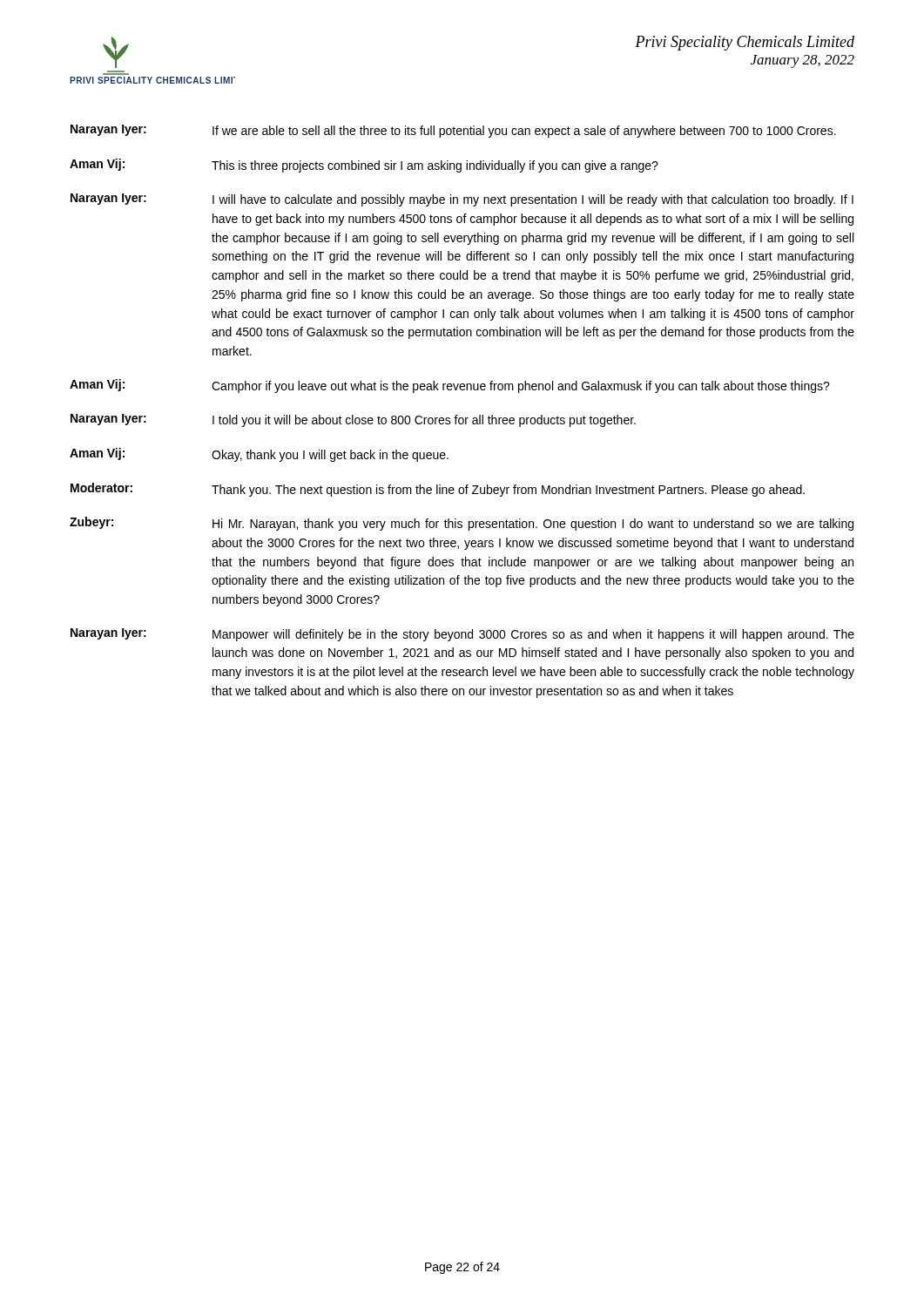The image size is (924, 1307).
Task: Find the block starting "Narayan Iyer: If we are"
Action: pos(462,131)
